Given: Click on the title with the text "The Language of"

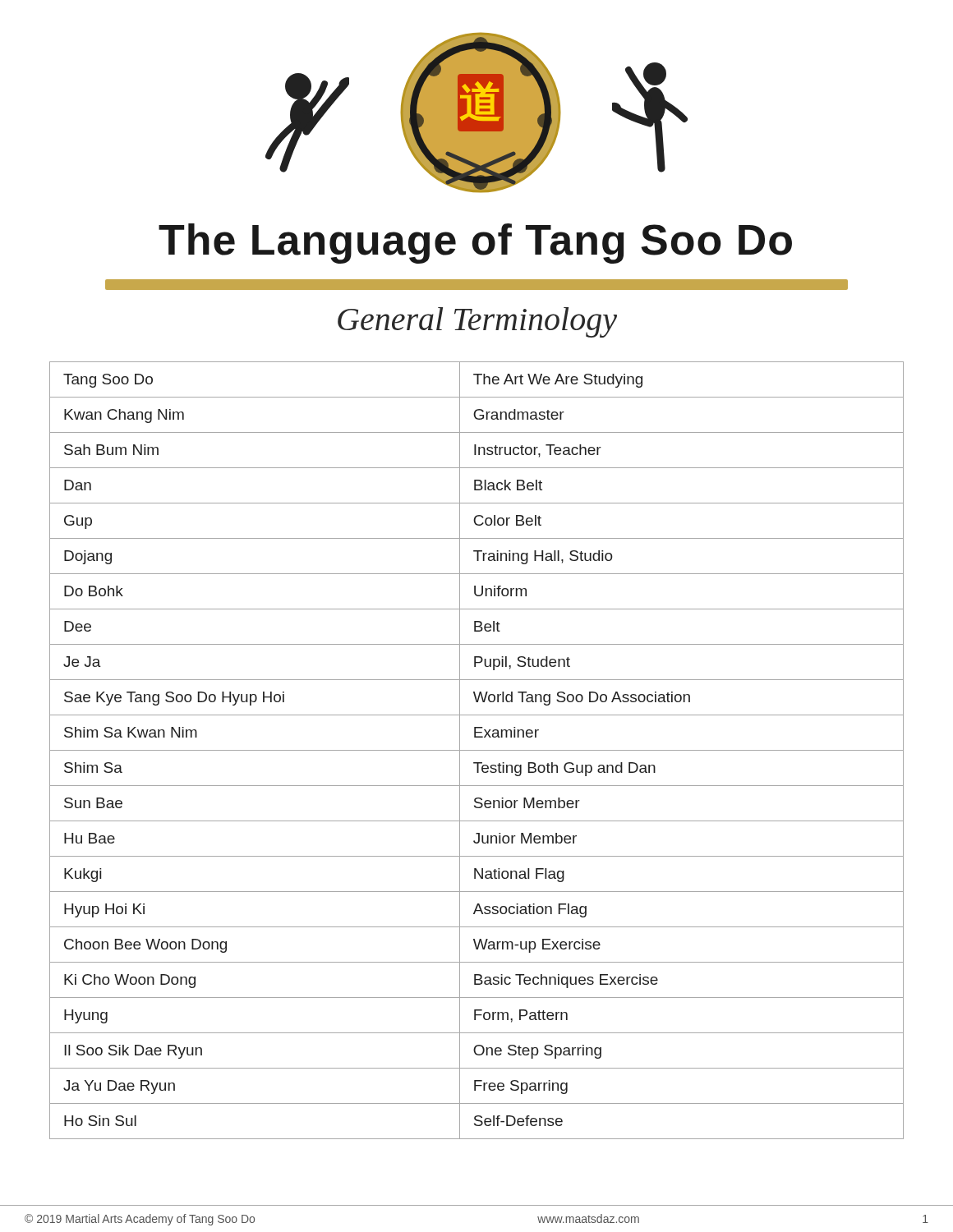Looking at the screenshot, I should point(476,240).
